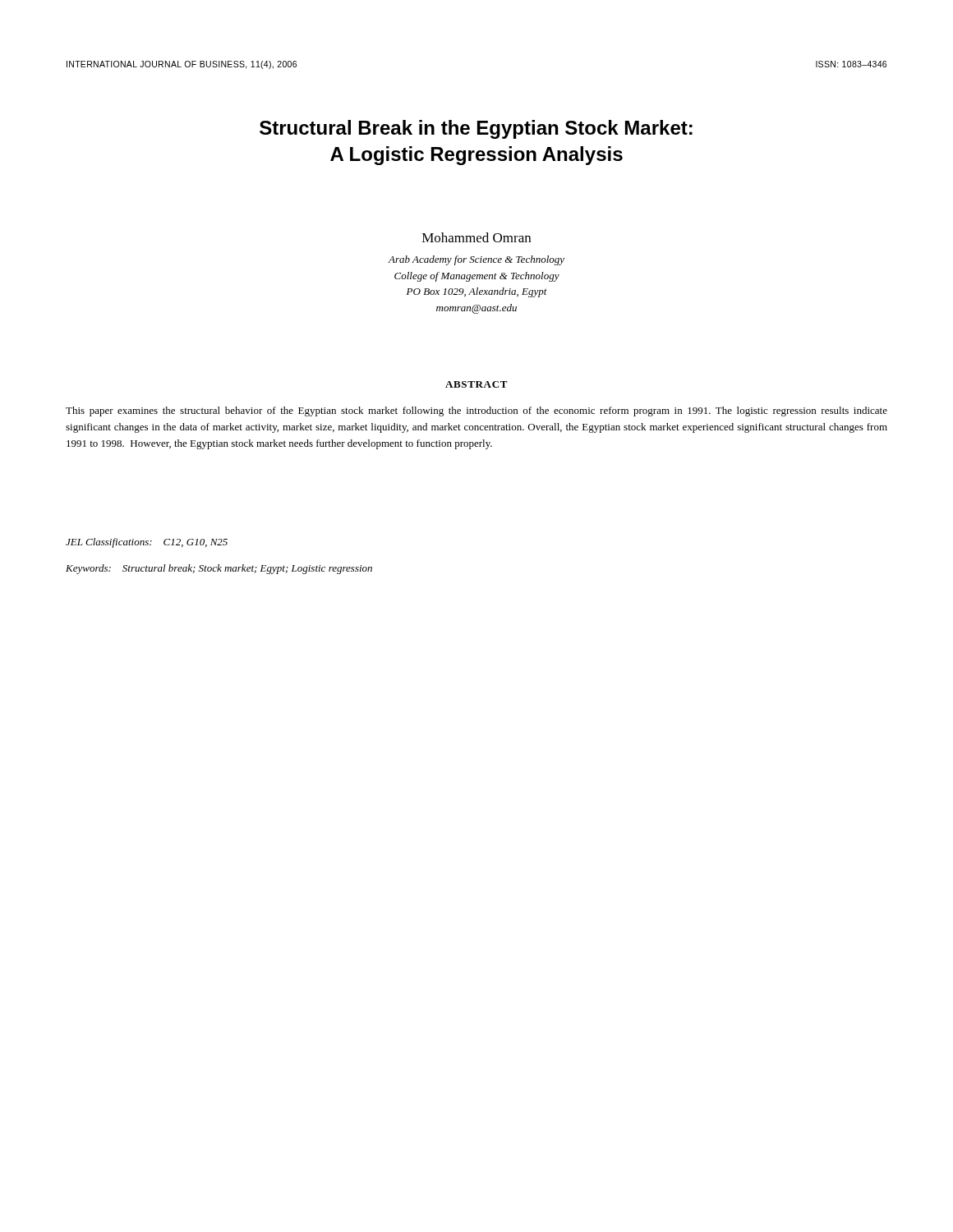Click on the block starting "Mohammed Omran"
This screenshot has width=953, height=1232.
tap(476, 238)
